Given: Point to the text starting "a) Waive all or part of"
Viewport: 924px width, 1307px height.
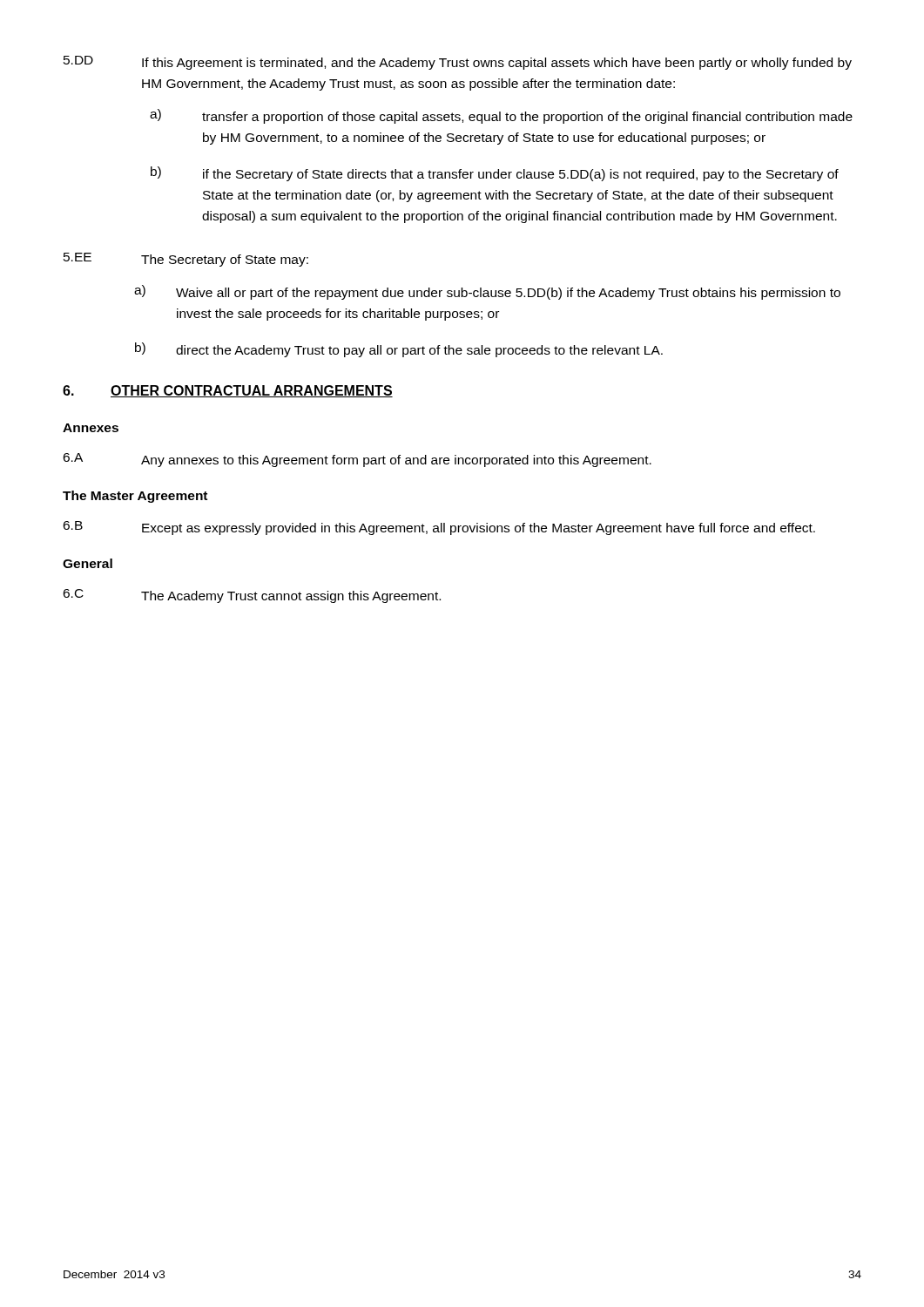Looking at the screenshot, I should pos(493,303).
